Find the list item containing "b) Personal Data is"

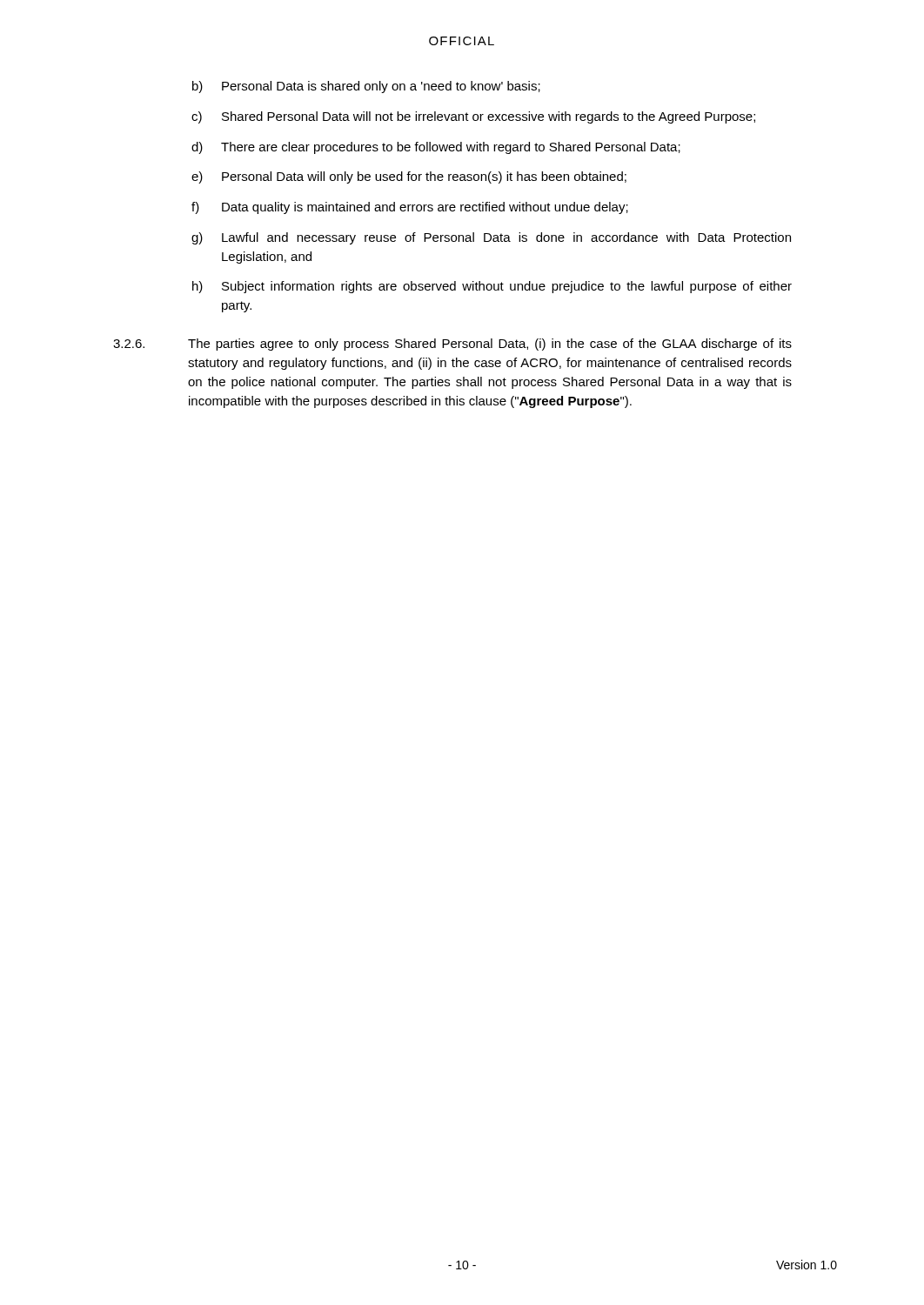click(x=492, y=86)
